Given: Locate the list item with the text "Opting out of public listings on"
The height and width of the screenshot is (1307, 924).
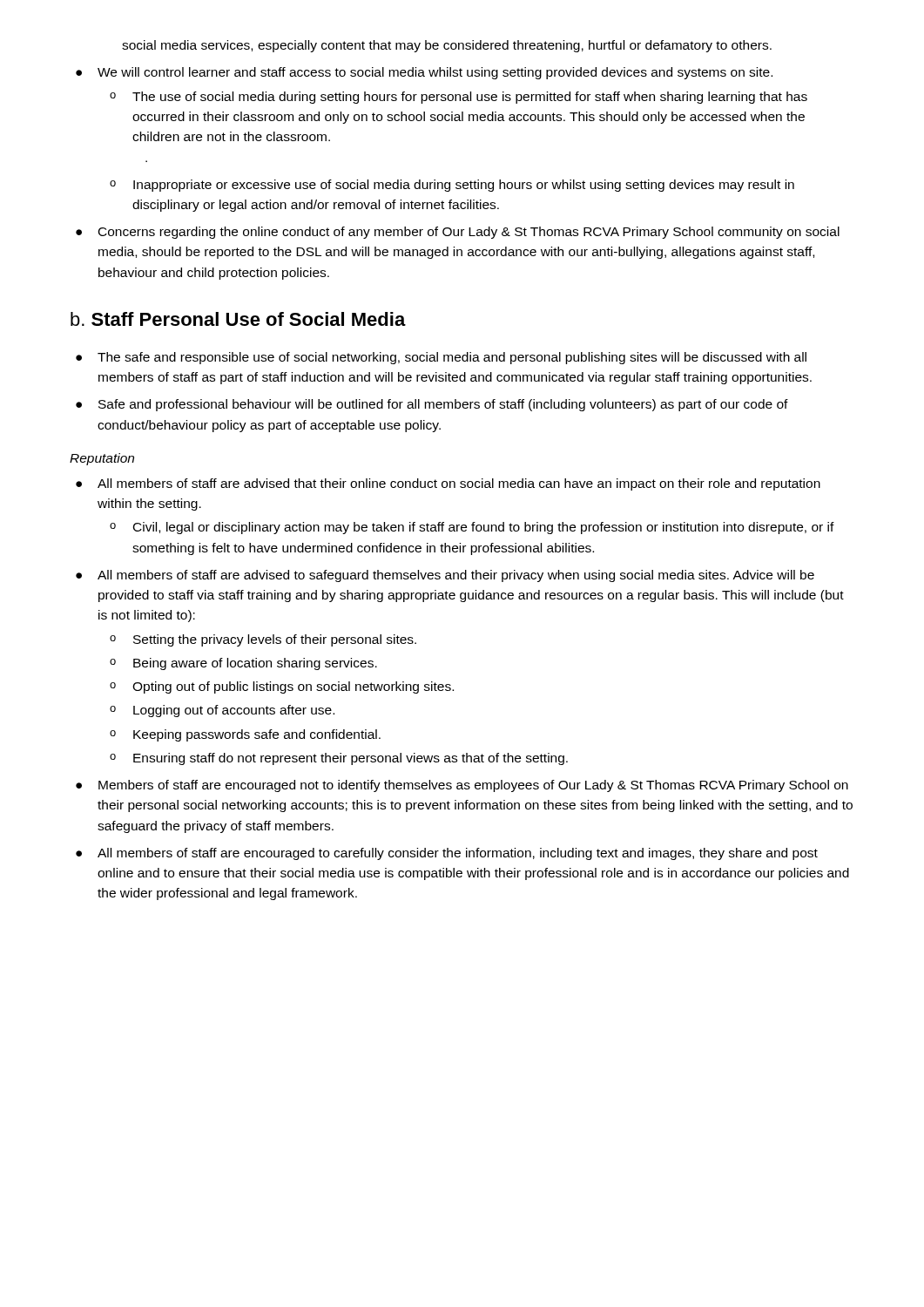Looking at the screenshot, I should (294, 686).
